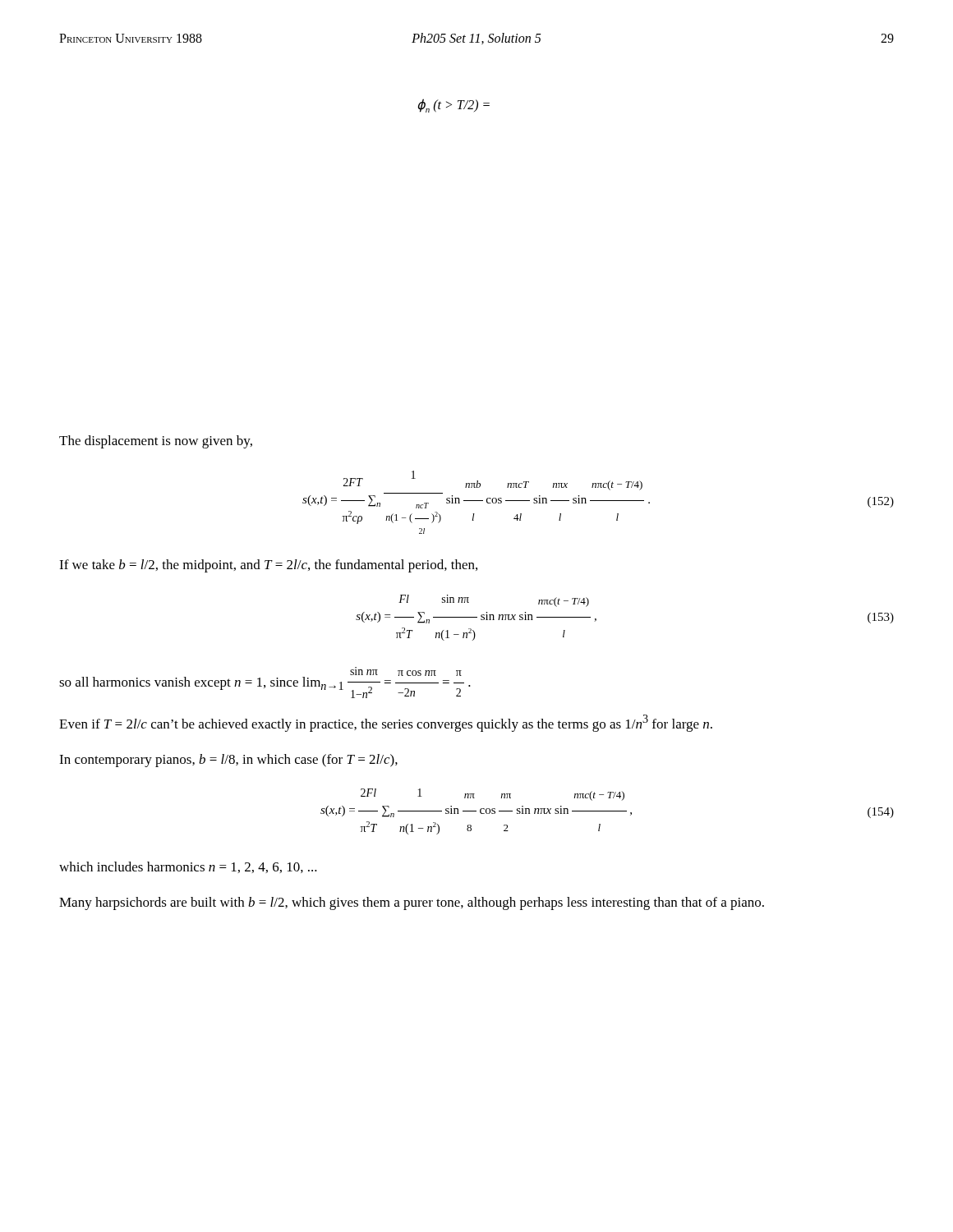Click on the text block containing "Even if T = 2l/c can’t"
The image size is (953, 1232).
coord(386,722)
